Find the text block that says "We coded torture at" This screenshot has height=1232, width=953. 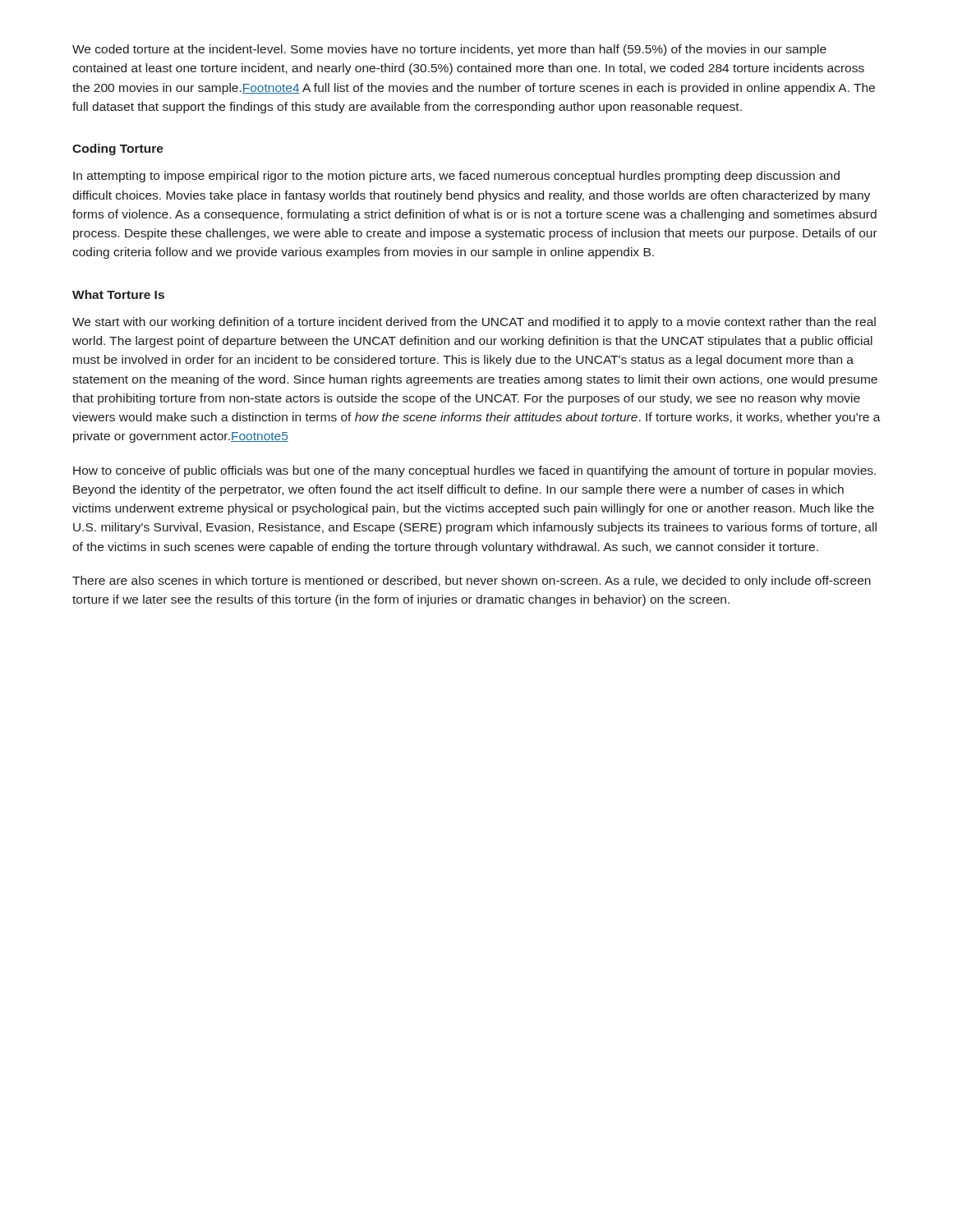[x=474, y=77]
